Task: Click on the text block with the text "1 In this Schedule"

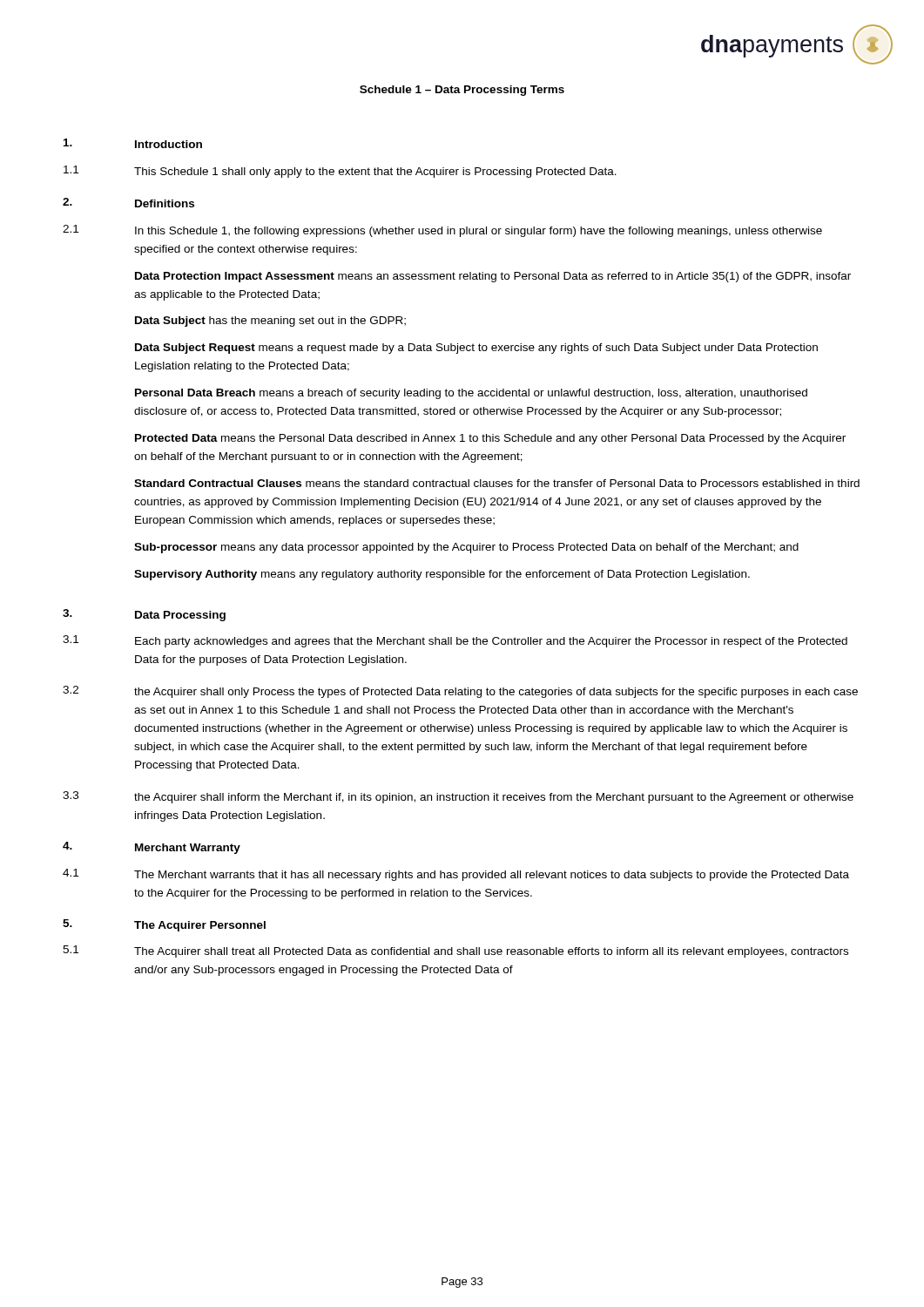Action: click(462, 240)
